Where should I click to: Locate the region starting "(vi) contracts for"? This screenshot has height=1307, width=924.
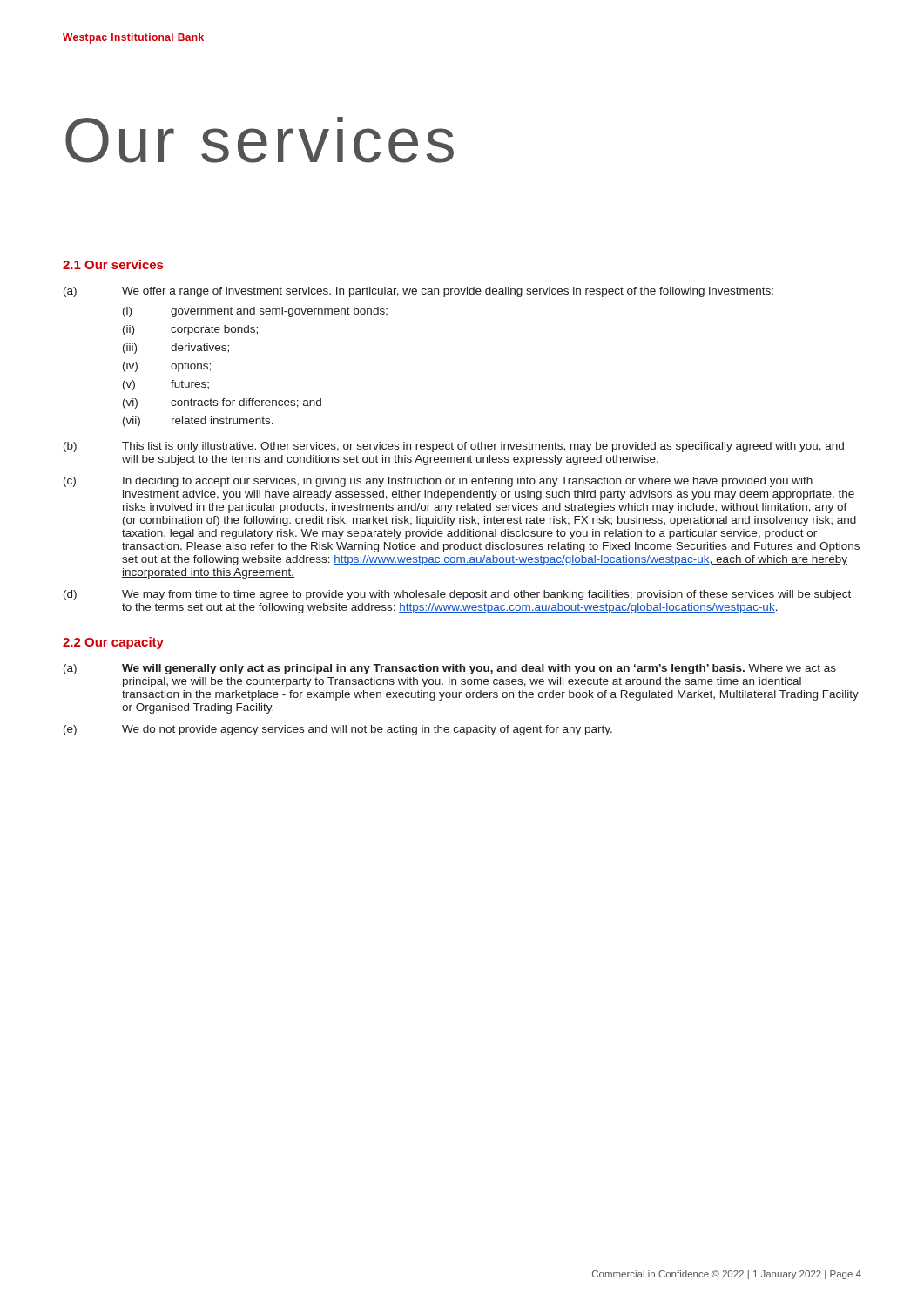coord(222,403)
